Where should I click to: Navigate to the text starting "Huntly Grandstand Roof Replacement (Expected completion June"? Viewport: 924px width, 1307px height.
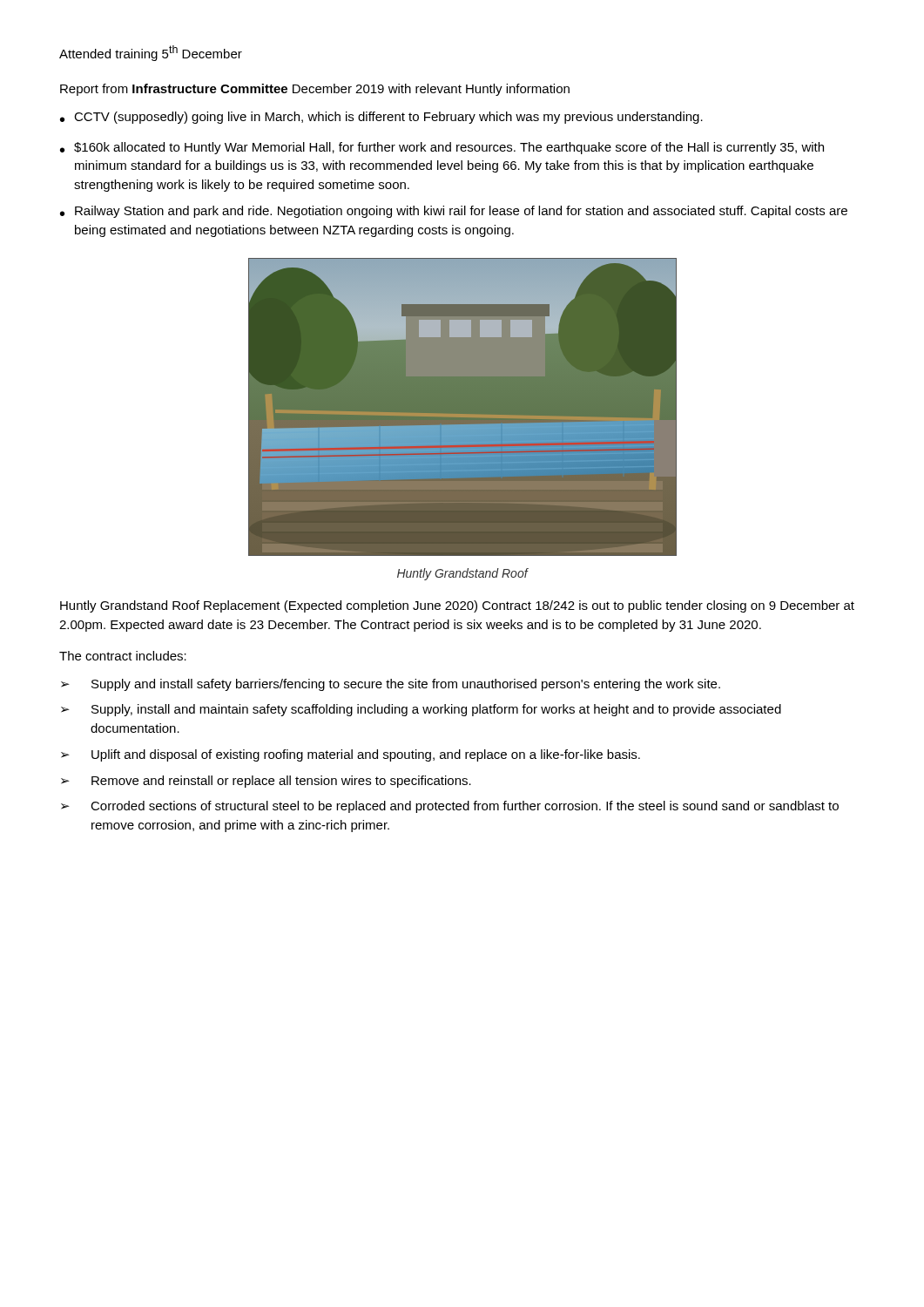click(x=457, y=615)
